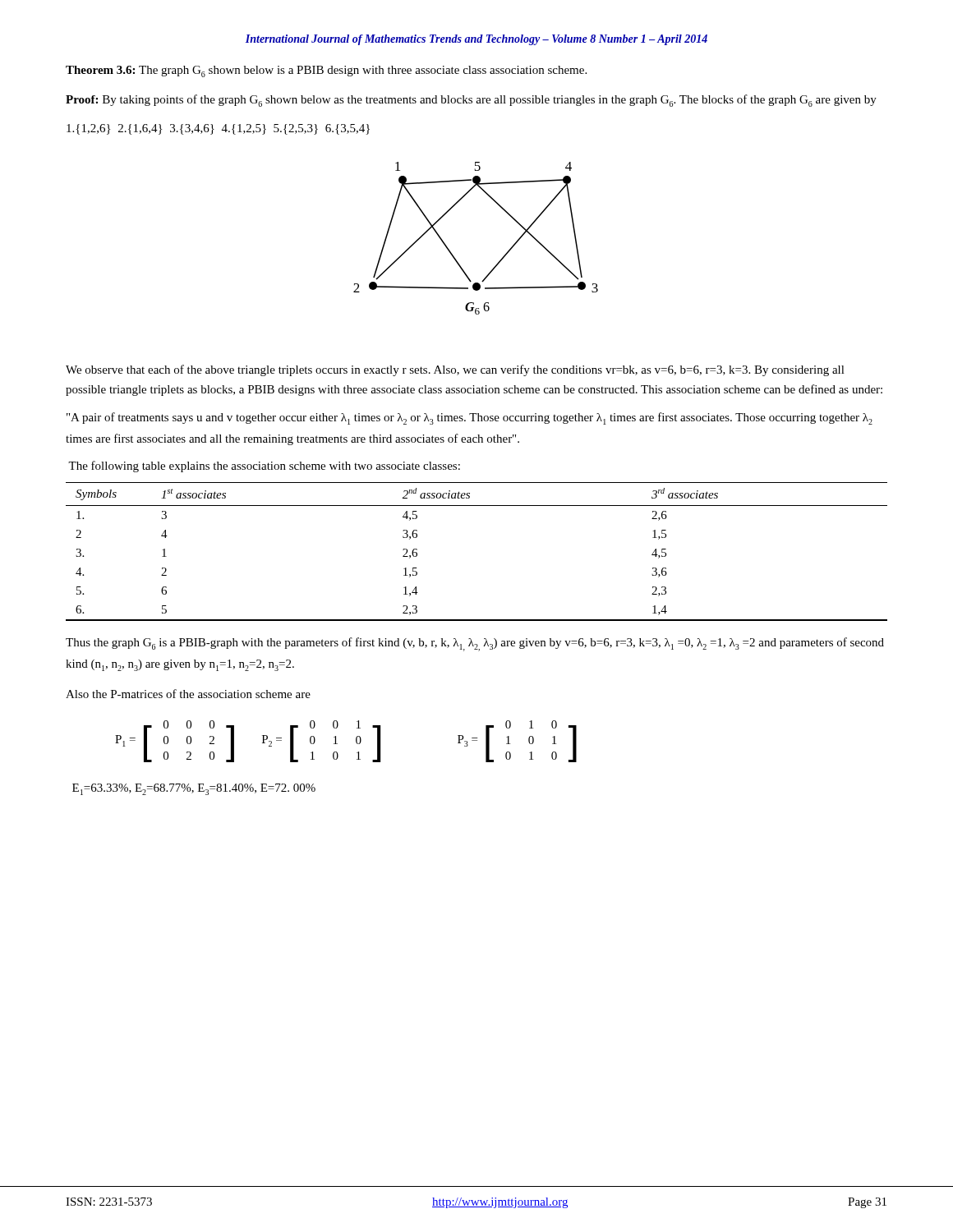Select the text block that says "Theorem 3.6: The graph"
This screenshot has width=953, height=1232.
pyautogui.click(x=327, y=71)
